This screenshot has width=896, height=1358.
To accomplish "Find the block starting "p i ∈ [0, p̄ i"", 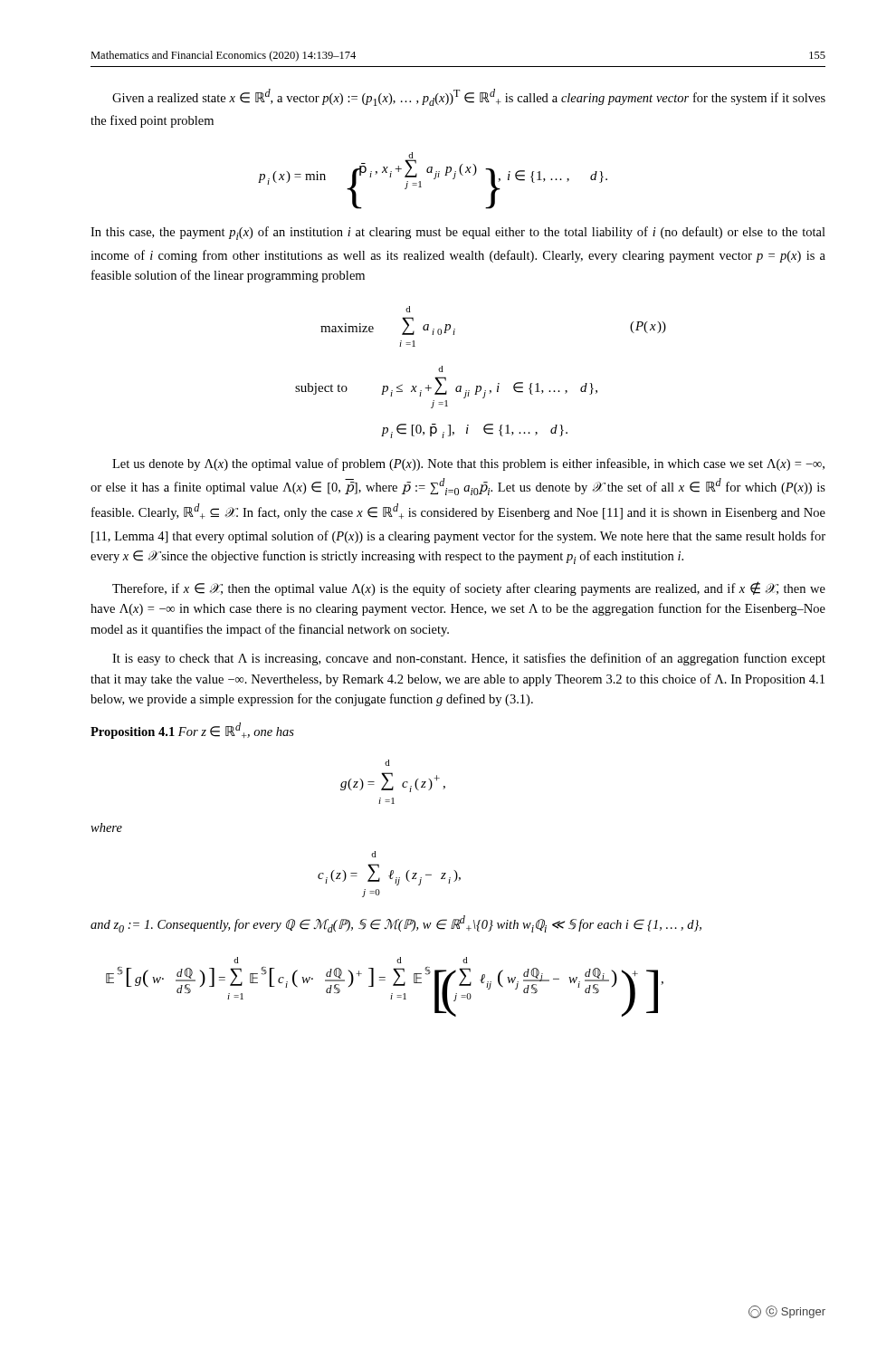I will pos(458,429).
